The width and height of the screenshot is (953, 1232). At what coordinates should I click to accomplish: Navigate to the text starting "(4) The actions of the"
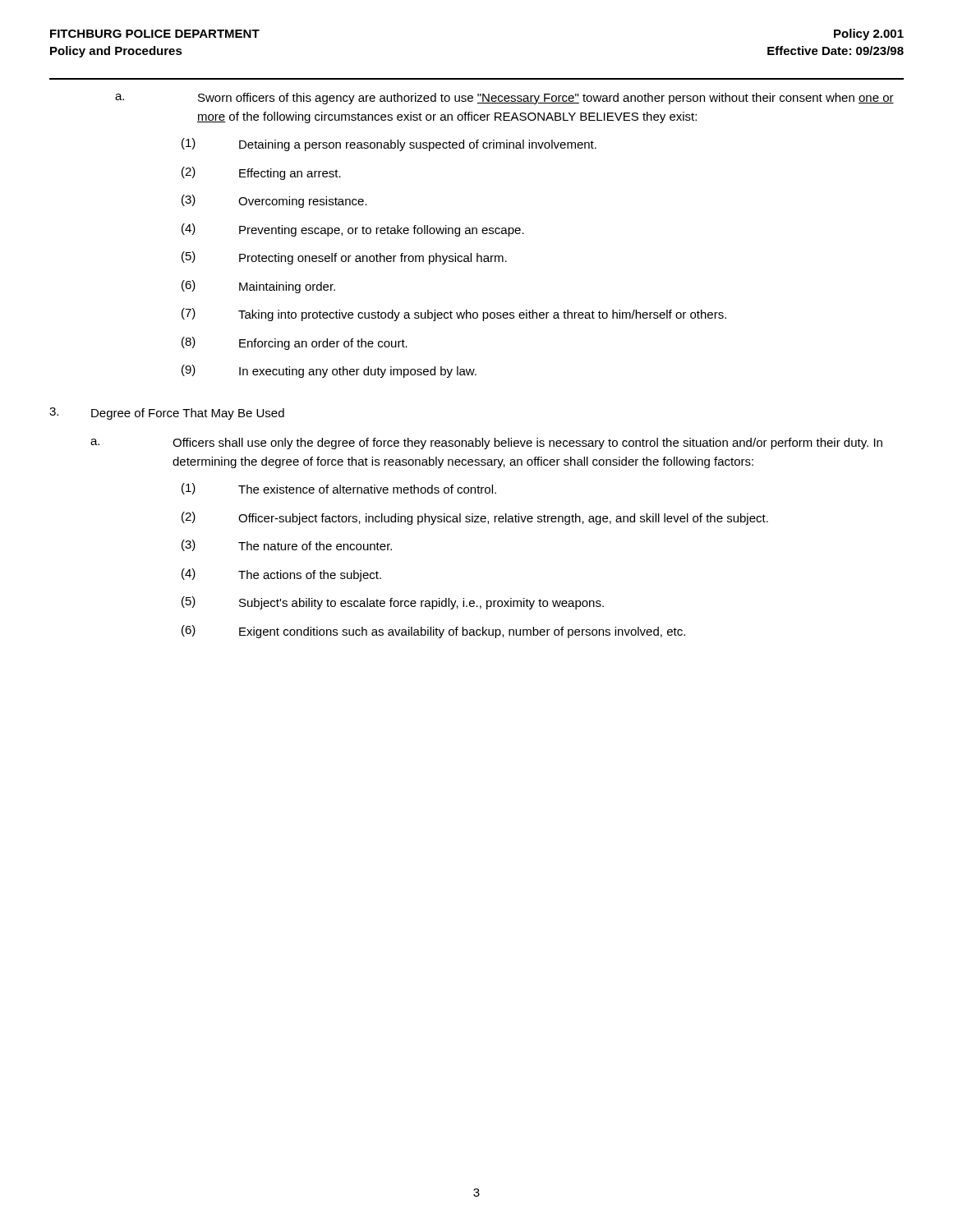(x=281, y=575)
